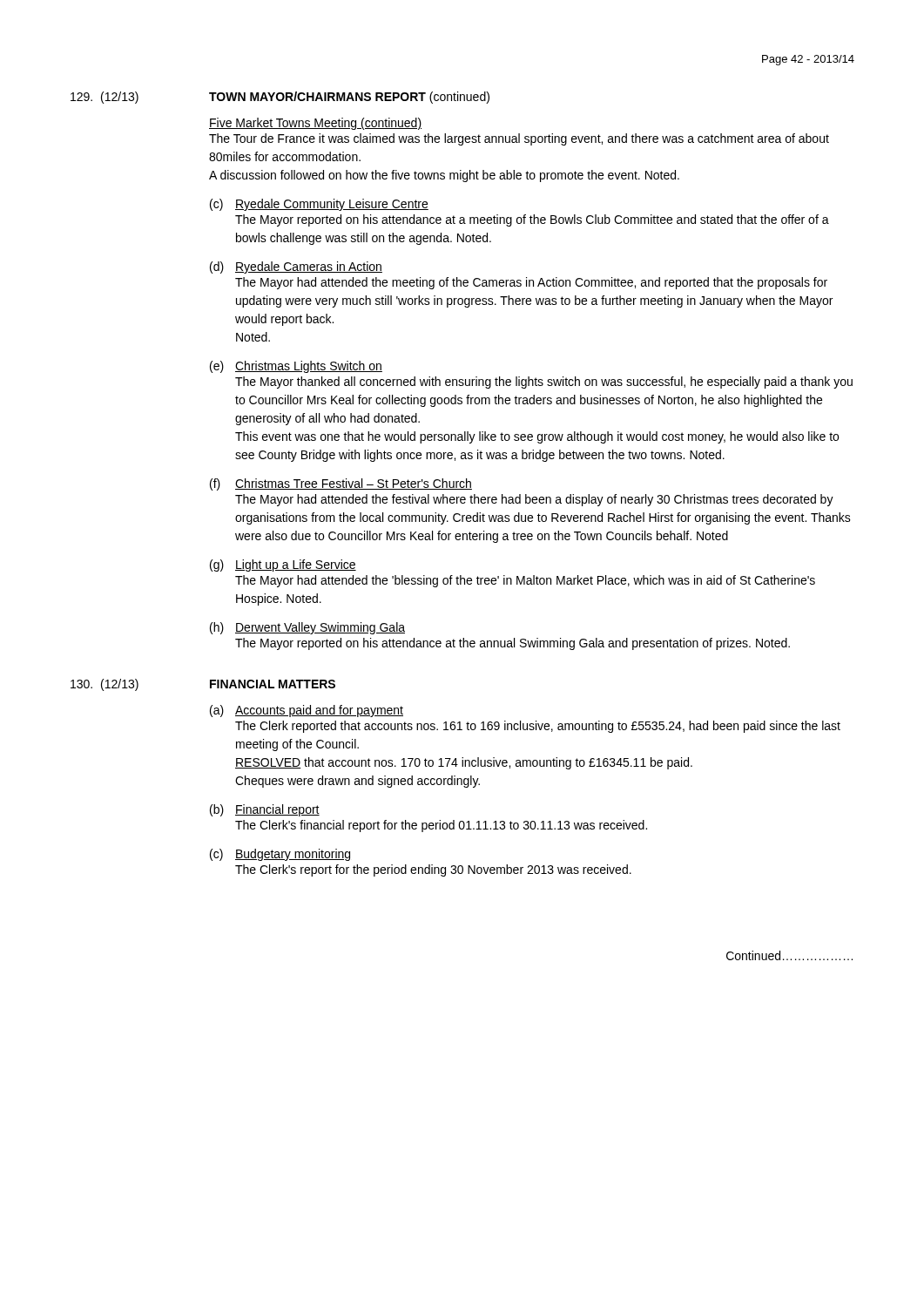The height and width of the screenshot is (1307, 924).
Task: Point to the block beginning "(c) Ryedale Community Leisure"
Action: point(532,222)
